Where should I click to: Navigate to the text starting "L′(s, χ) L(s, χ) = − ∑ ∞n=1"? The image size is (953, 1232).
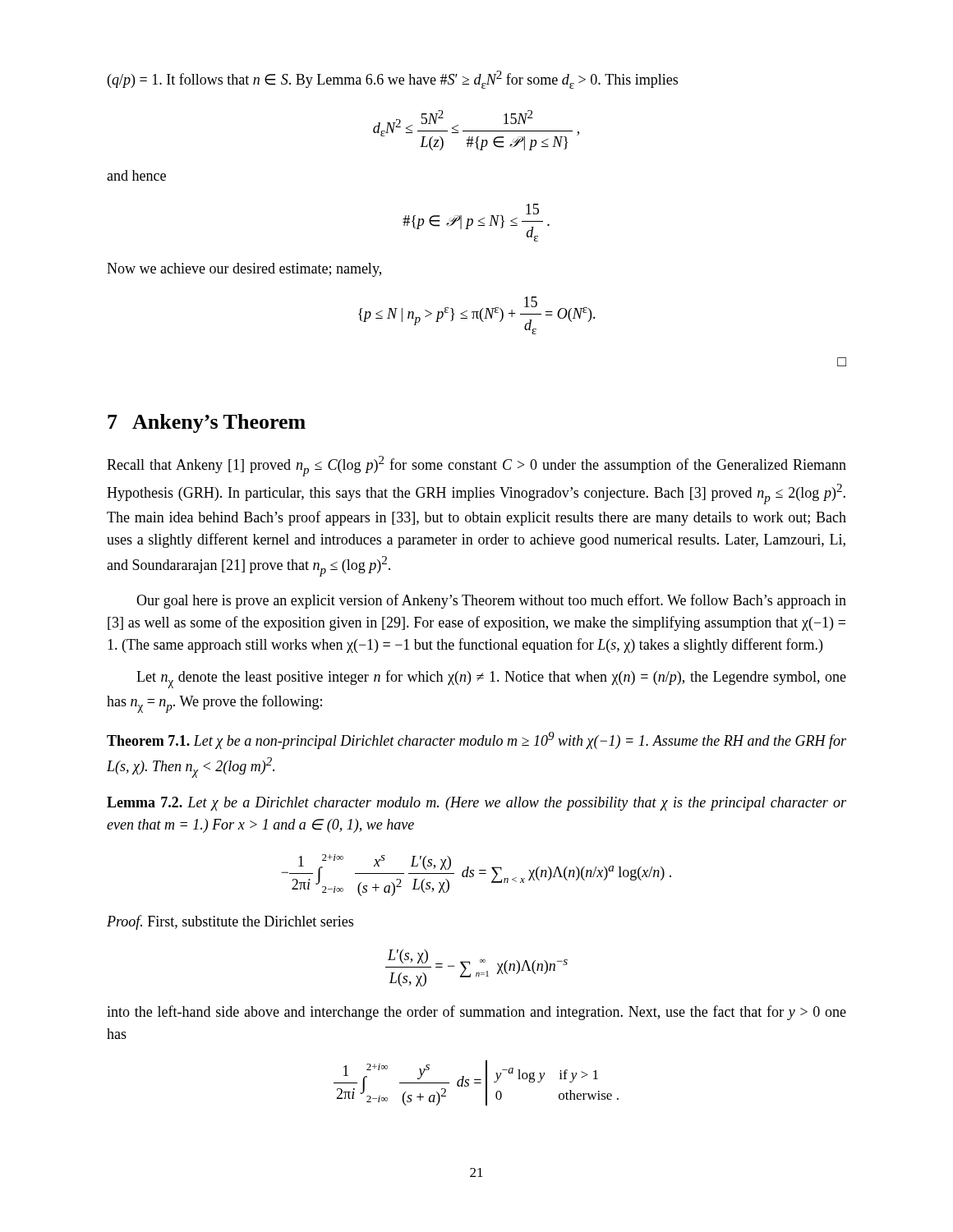pos(476,967)
